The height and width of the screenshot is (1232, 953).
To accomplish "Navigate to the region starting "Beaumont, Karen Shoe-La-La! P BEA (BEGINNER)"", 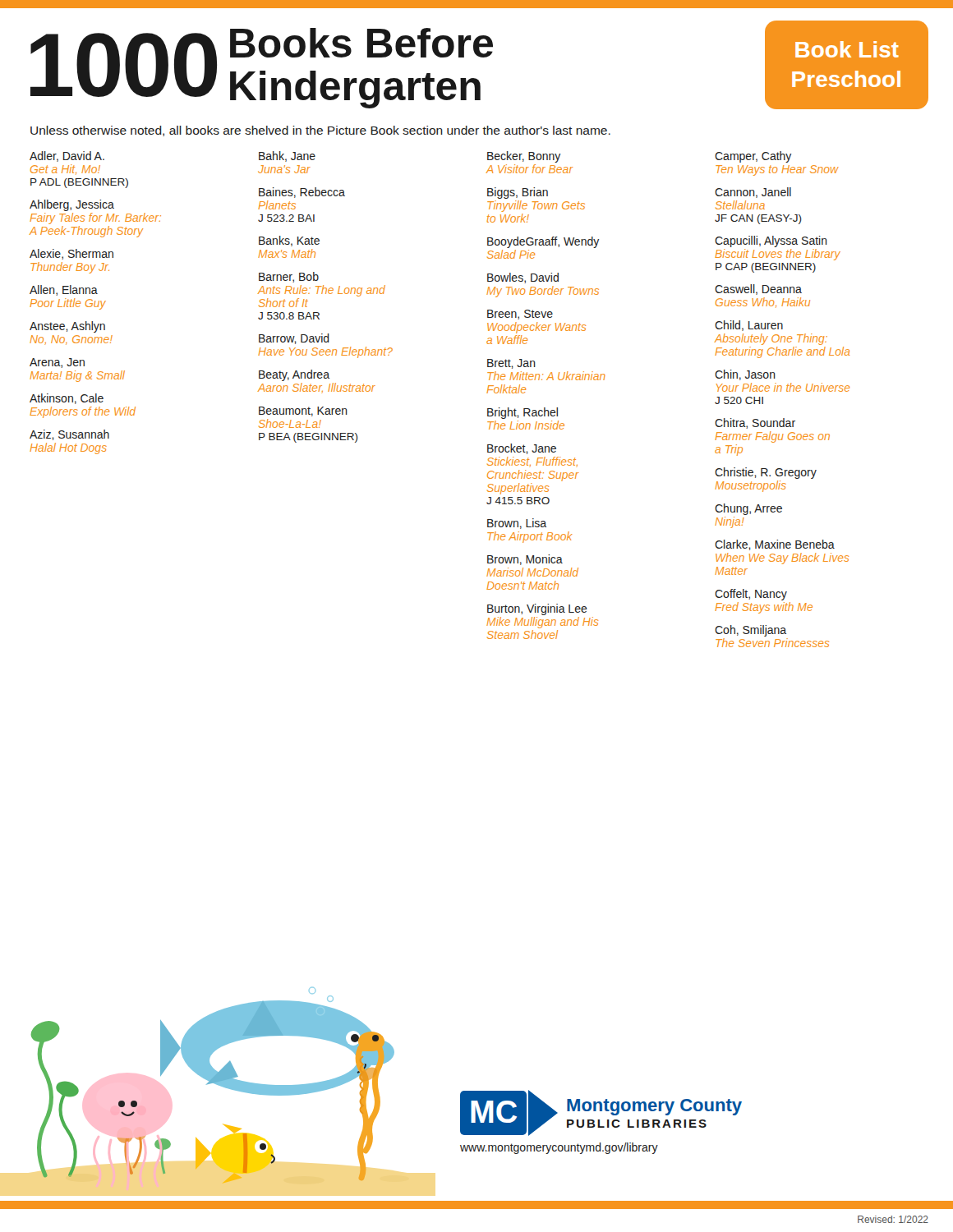I will point(303,411).
